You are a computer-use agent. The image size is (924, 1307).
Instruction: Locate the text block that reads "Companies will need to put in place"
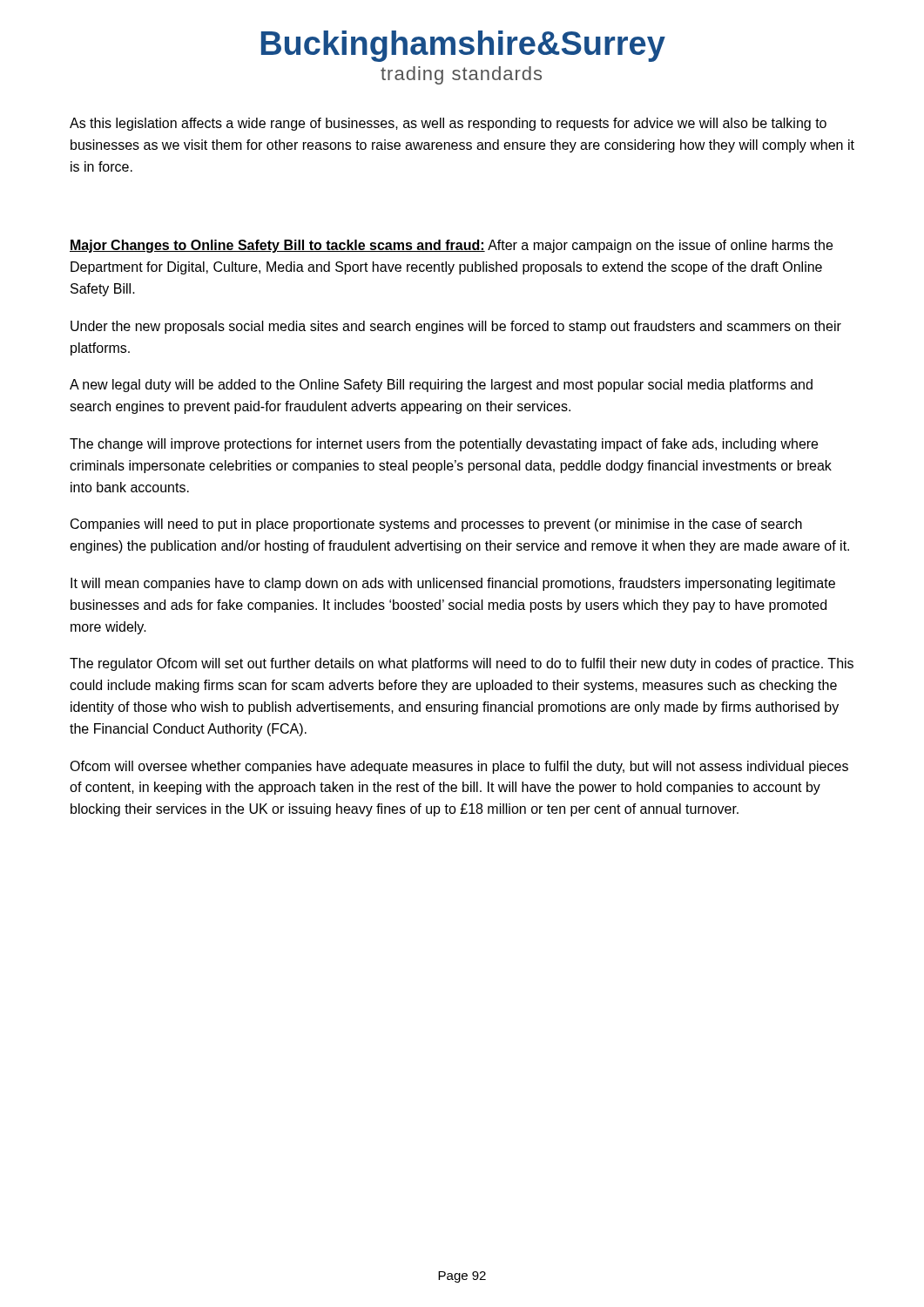[460, 535]
